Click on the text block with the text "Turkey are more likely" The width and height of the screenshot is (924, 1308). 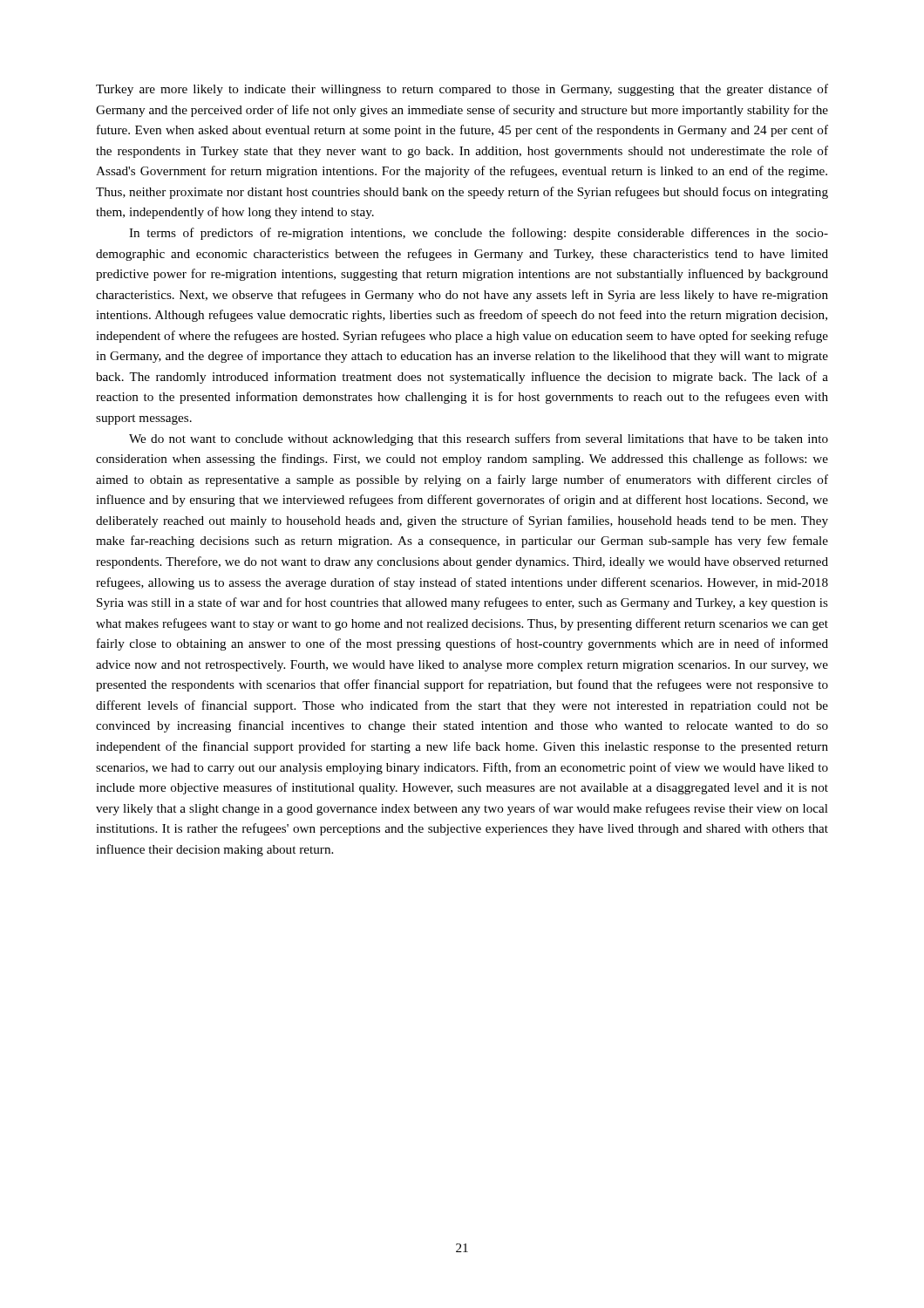pos(462,469)
